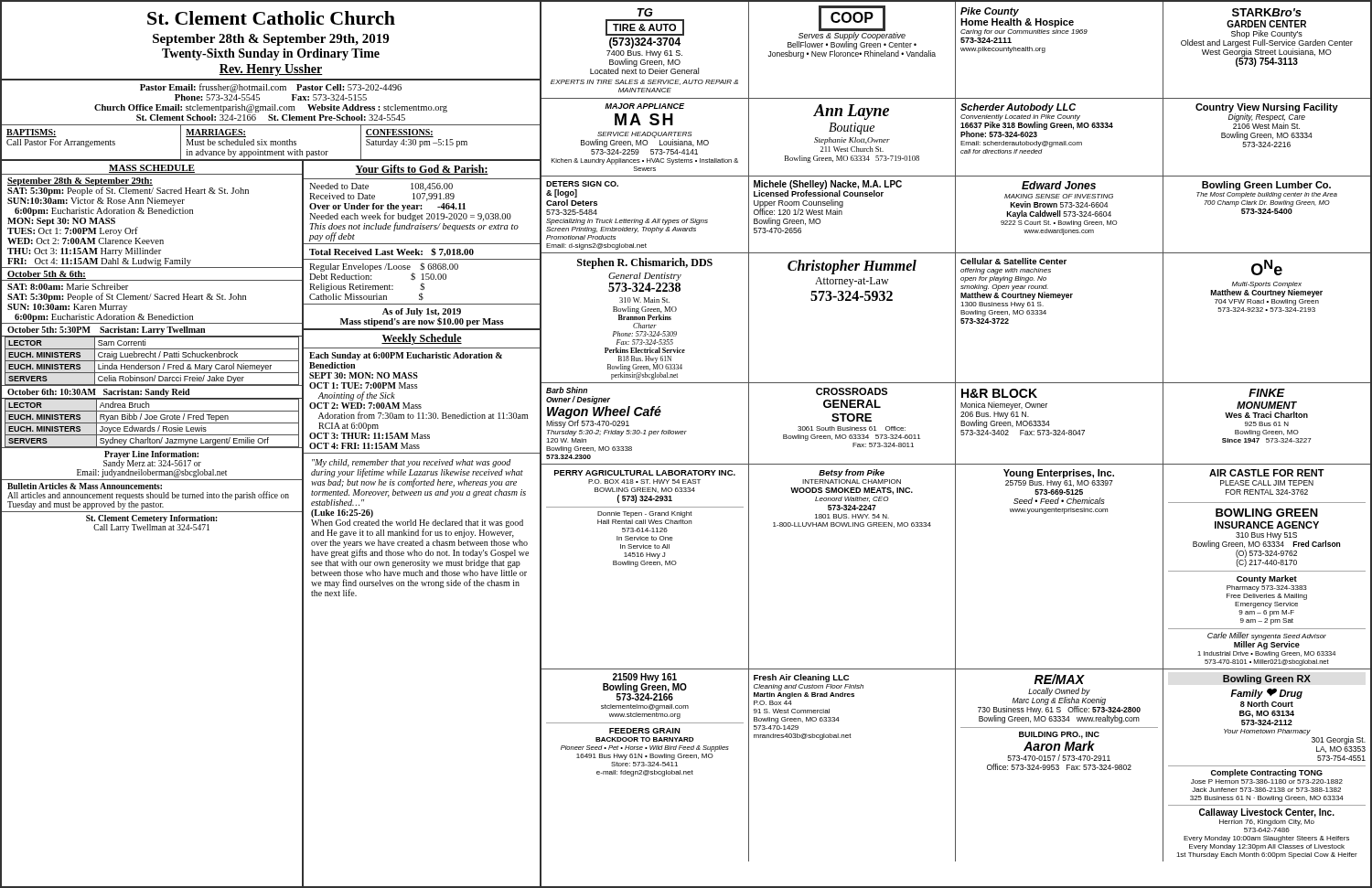Locate the text starting "MAJOR APPLIANCE MA SH SERVICE HEADQUARTERS"

(645, 137)
